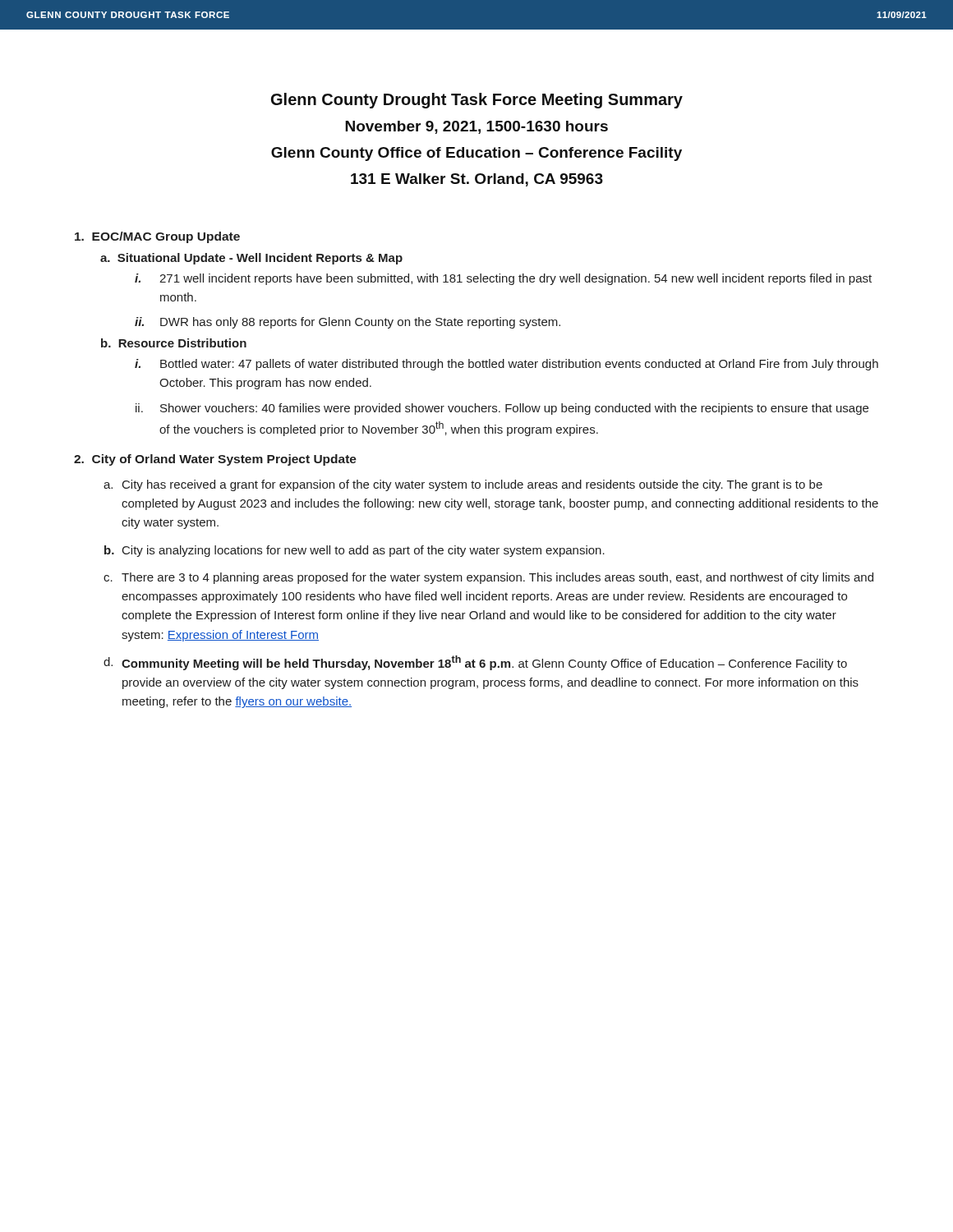Viewport: 953px width, 1232px height.
Task: Find the title on this page that starts "November 9, 2021, 1500-1630"
Action: click(x=476, y=126)
